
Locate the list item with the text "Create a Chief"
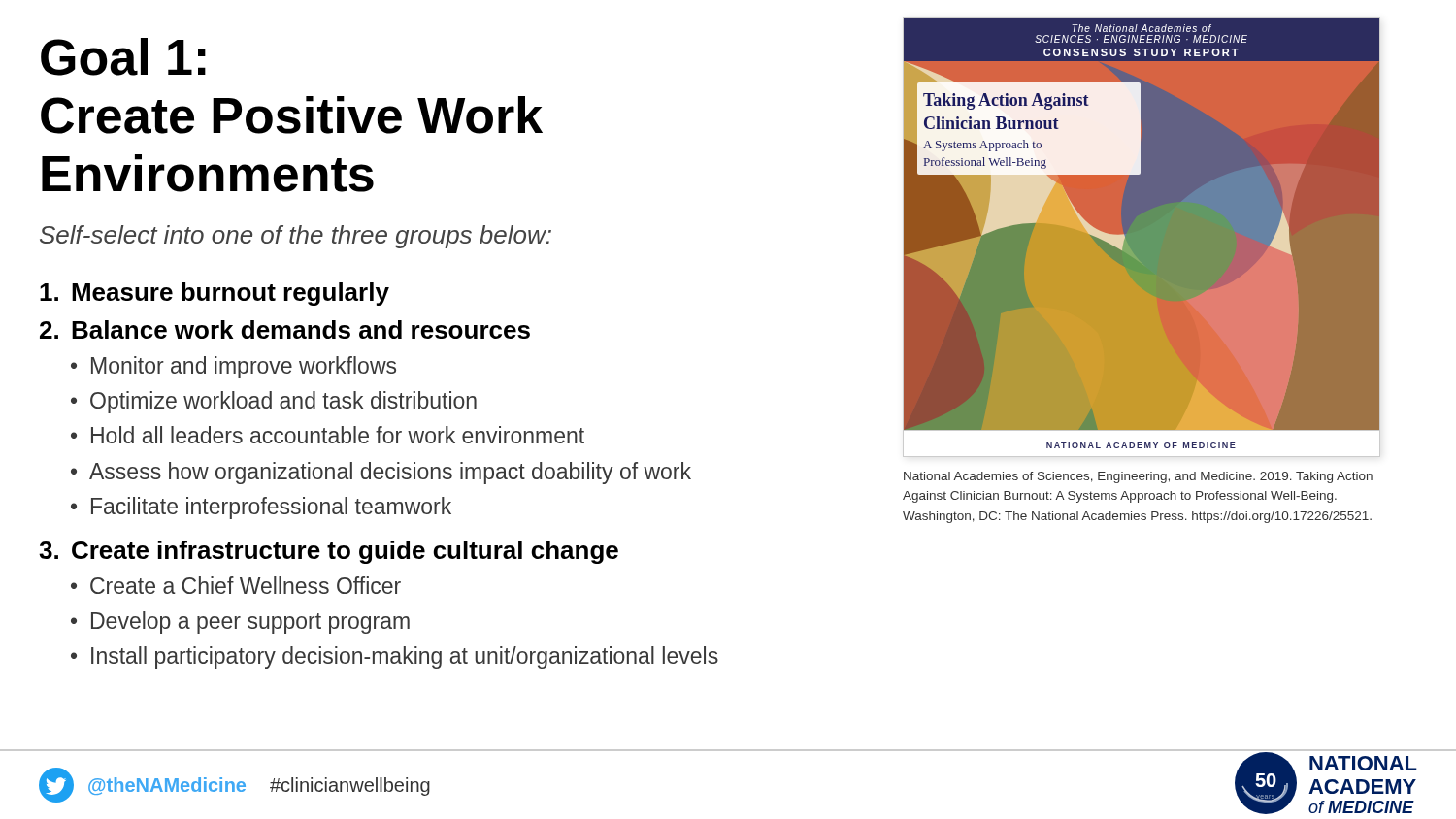(245, 586)
